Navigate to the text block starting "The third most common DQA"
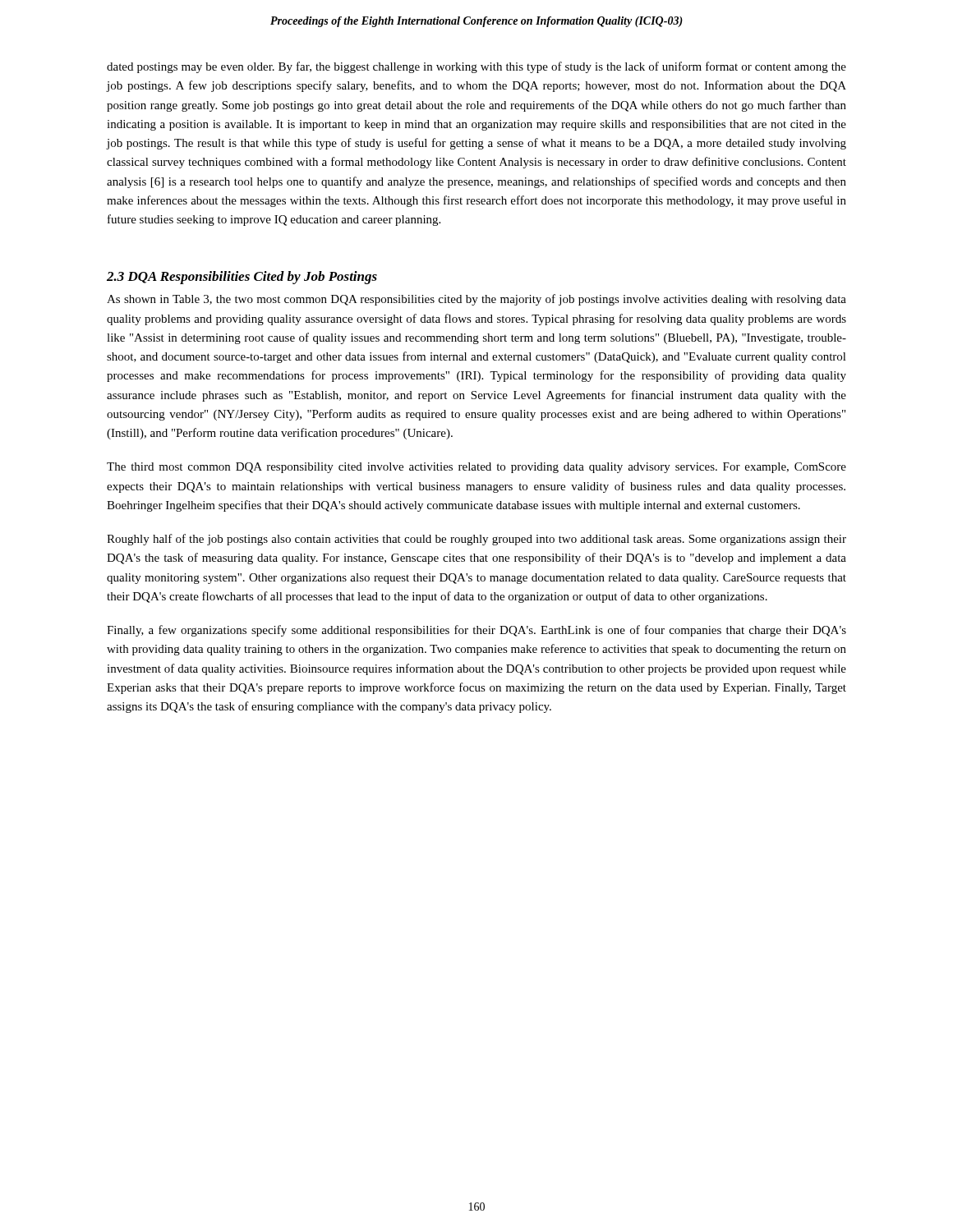This screenshot has height=1232, width=953. pos(476,486)
